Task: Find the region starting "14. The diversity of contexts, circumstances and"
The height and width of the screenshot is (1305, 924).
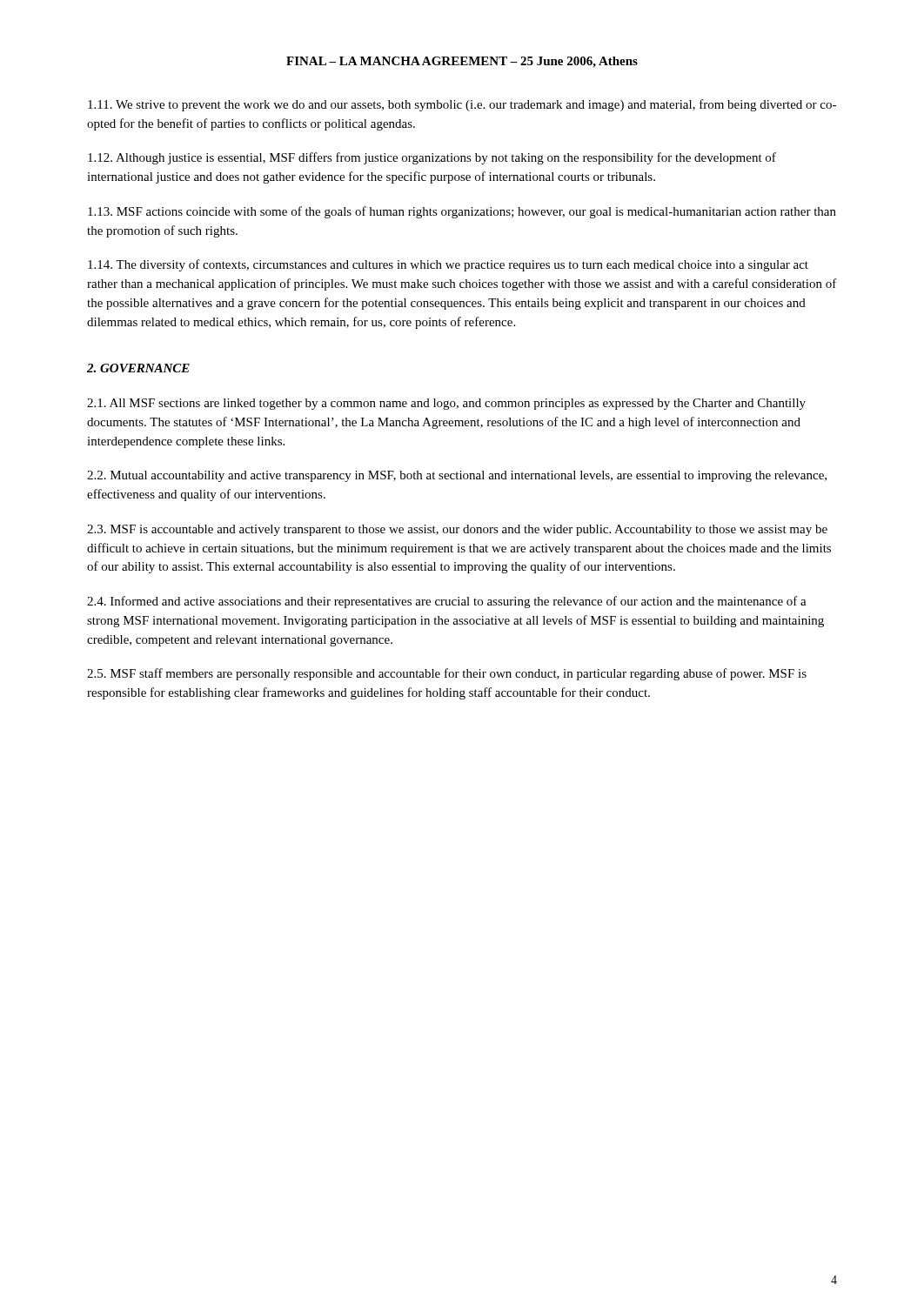Action: 462,293
